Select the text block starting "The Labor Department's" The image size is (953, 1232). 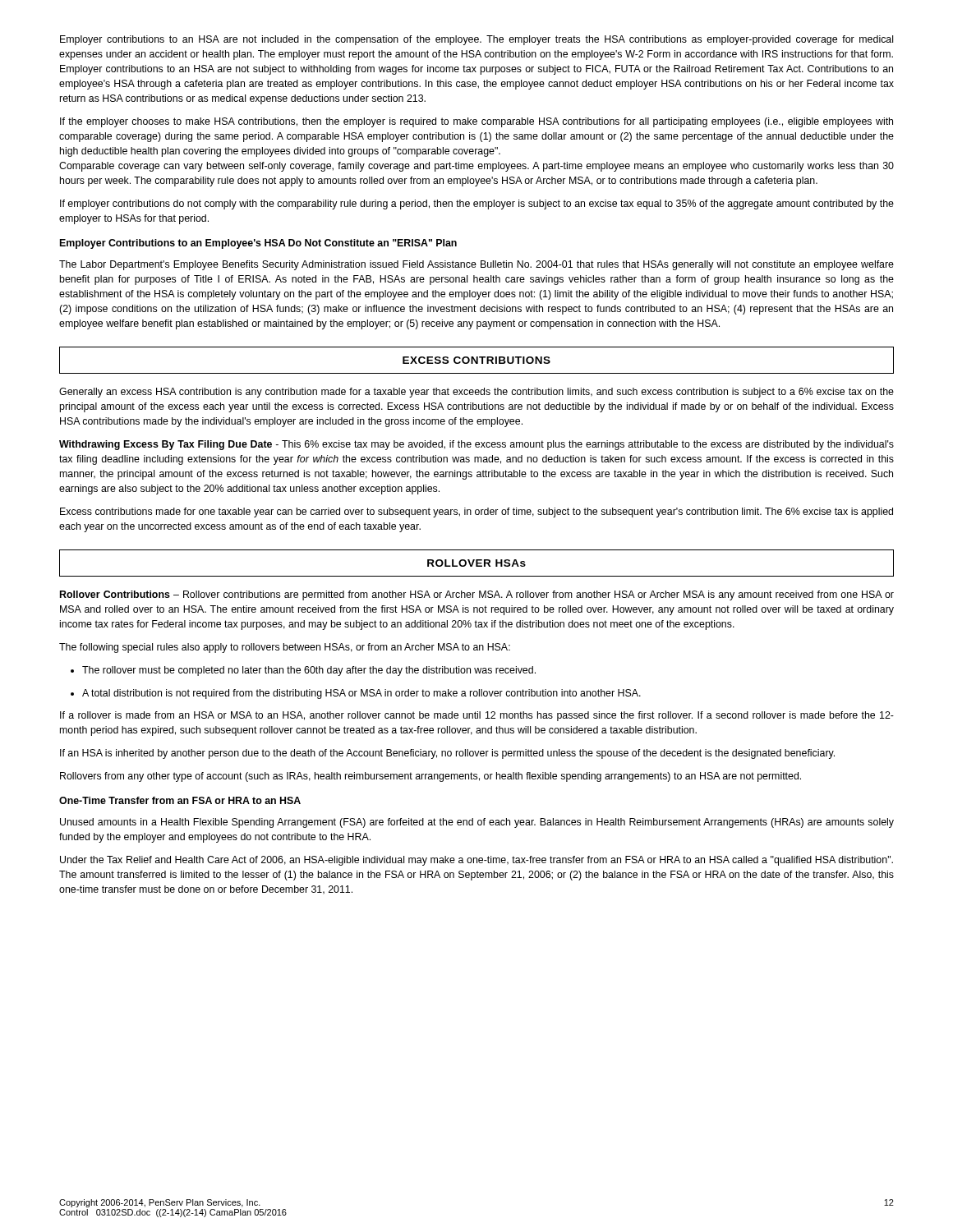[x=476, y=295]
